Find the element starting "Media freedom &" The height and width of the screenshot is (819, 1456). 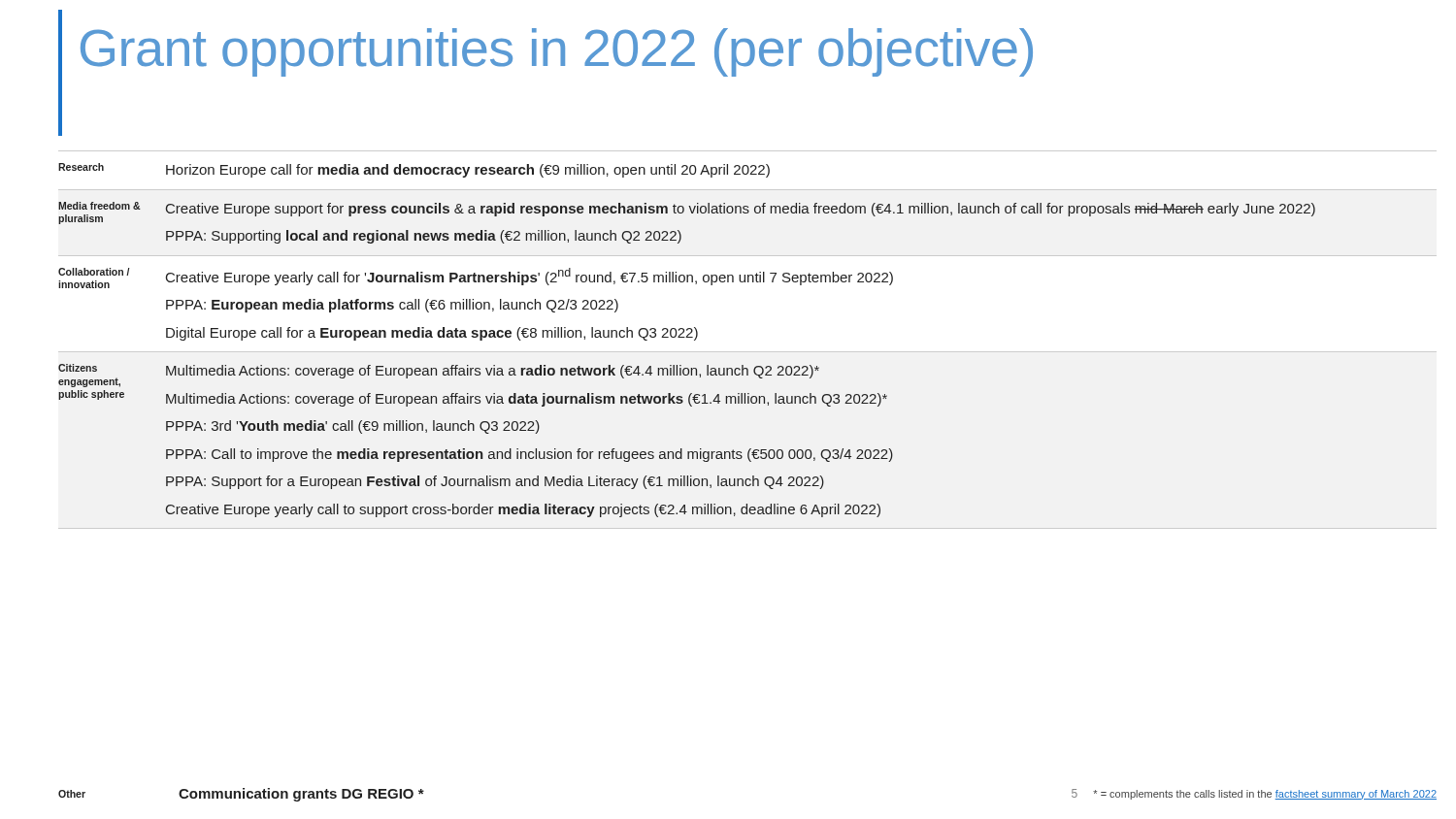(x=747, y=222)
